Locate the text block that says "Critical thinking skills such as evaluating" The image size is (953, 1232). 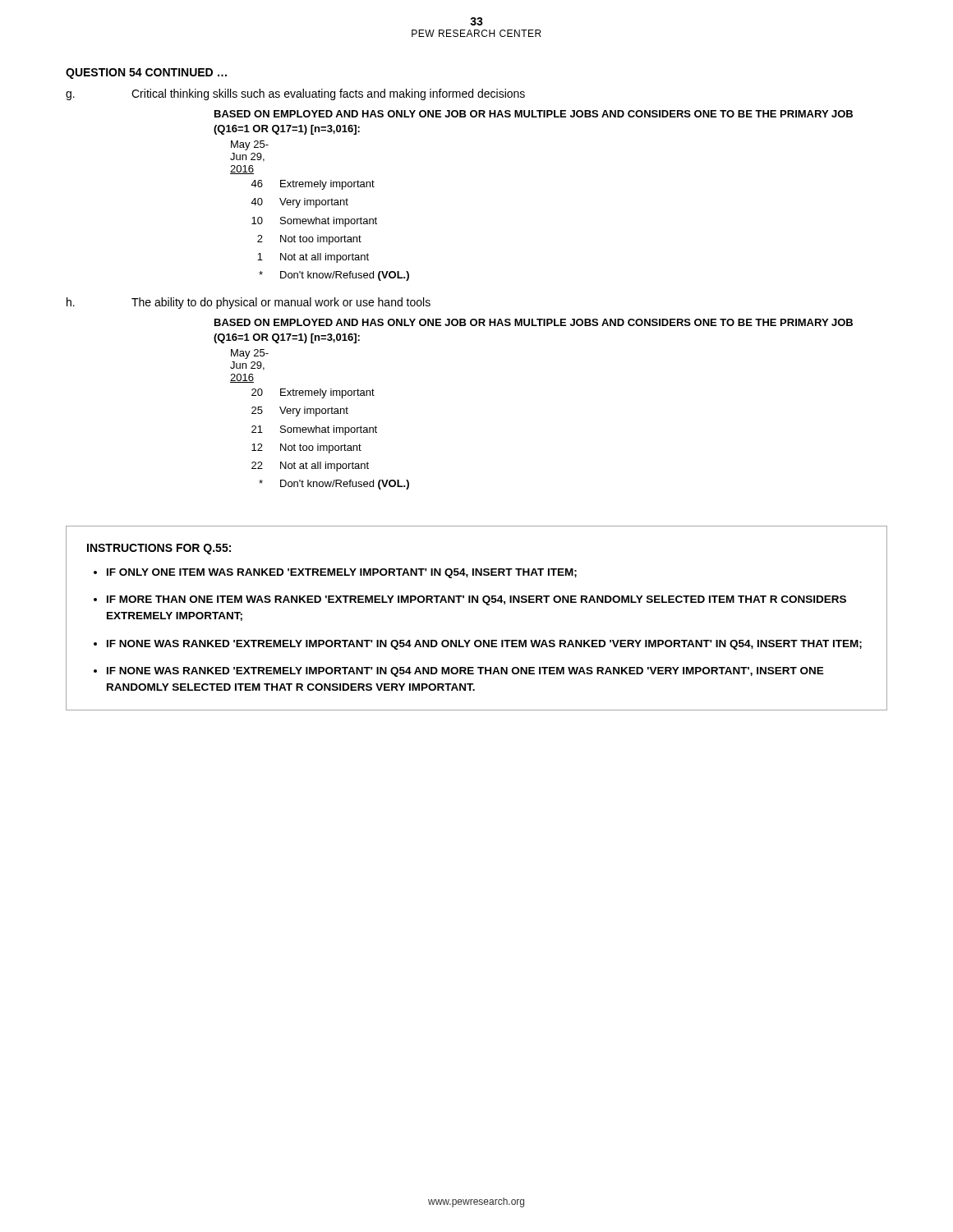[x=328, y=94]
